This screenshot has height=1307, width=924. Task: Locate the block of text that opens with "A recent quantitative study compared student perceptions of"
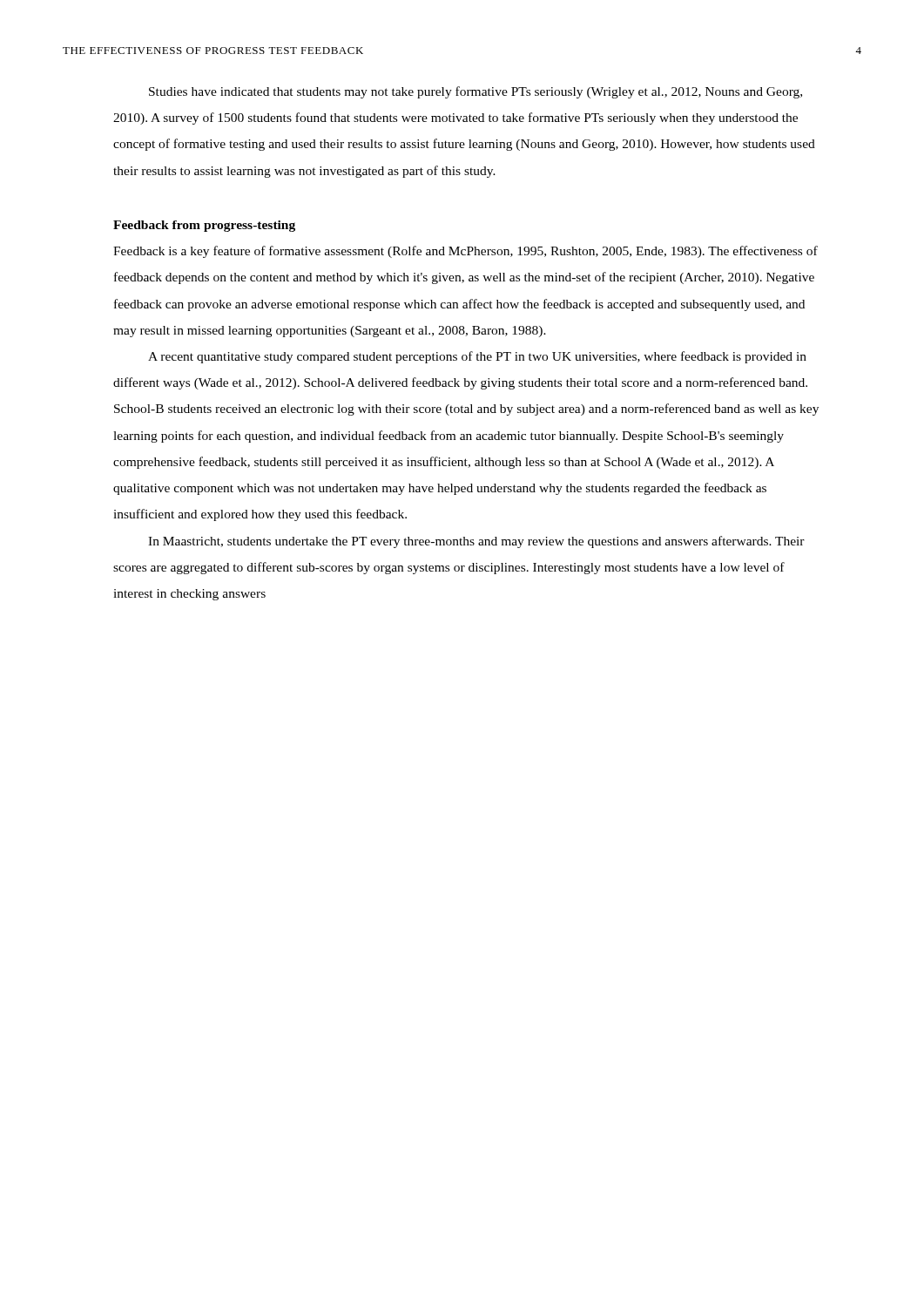466,435
